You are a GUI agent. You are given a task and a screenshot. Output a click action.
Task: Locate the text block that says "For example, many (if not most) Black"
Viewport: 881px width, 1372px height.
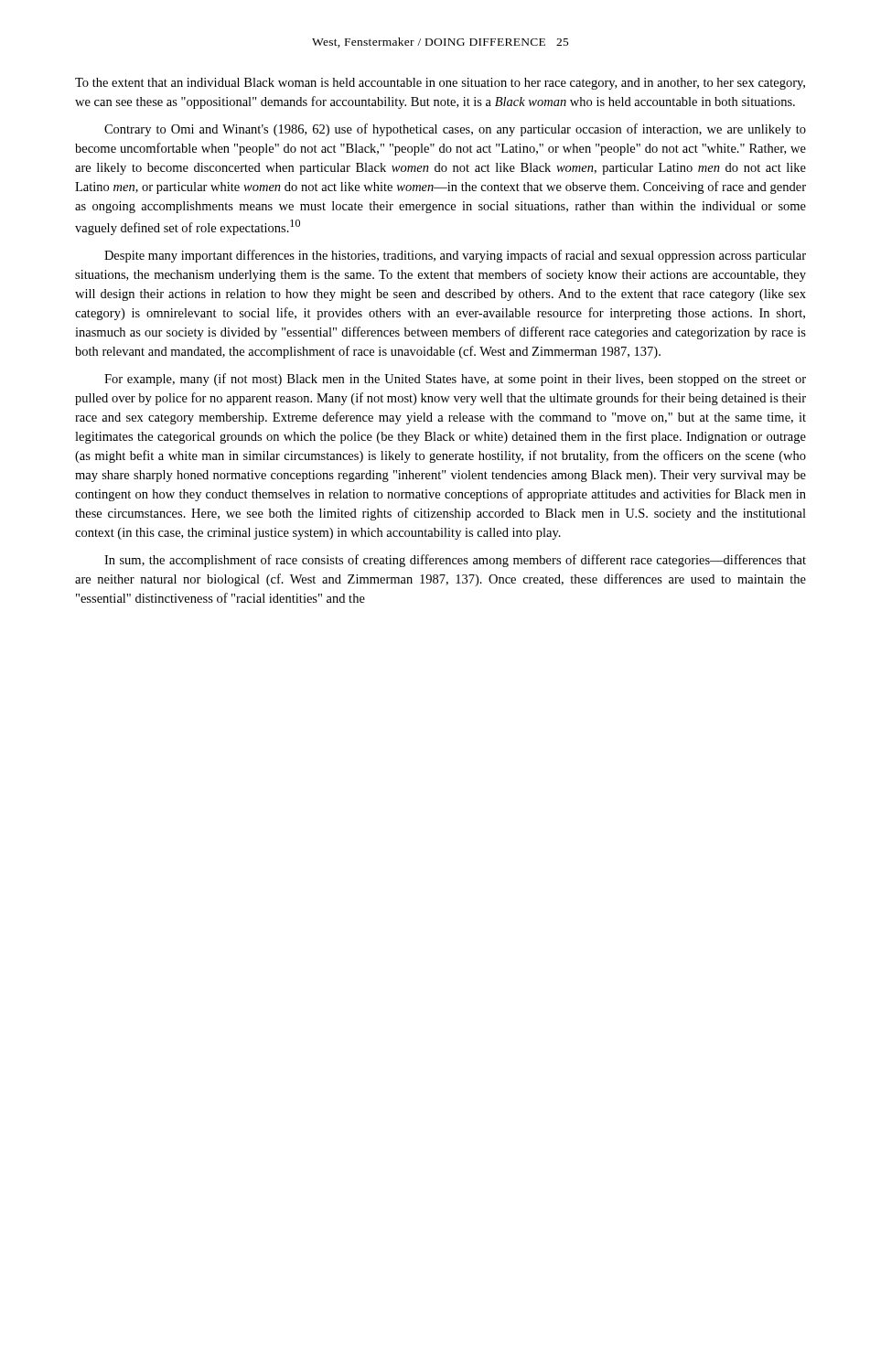[x=440, y=456]
